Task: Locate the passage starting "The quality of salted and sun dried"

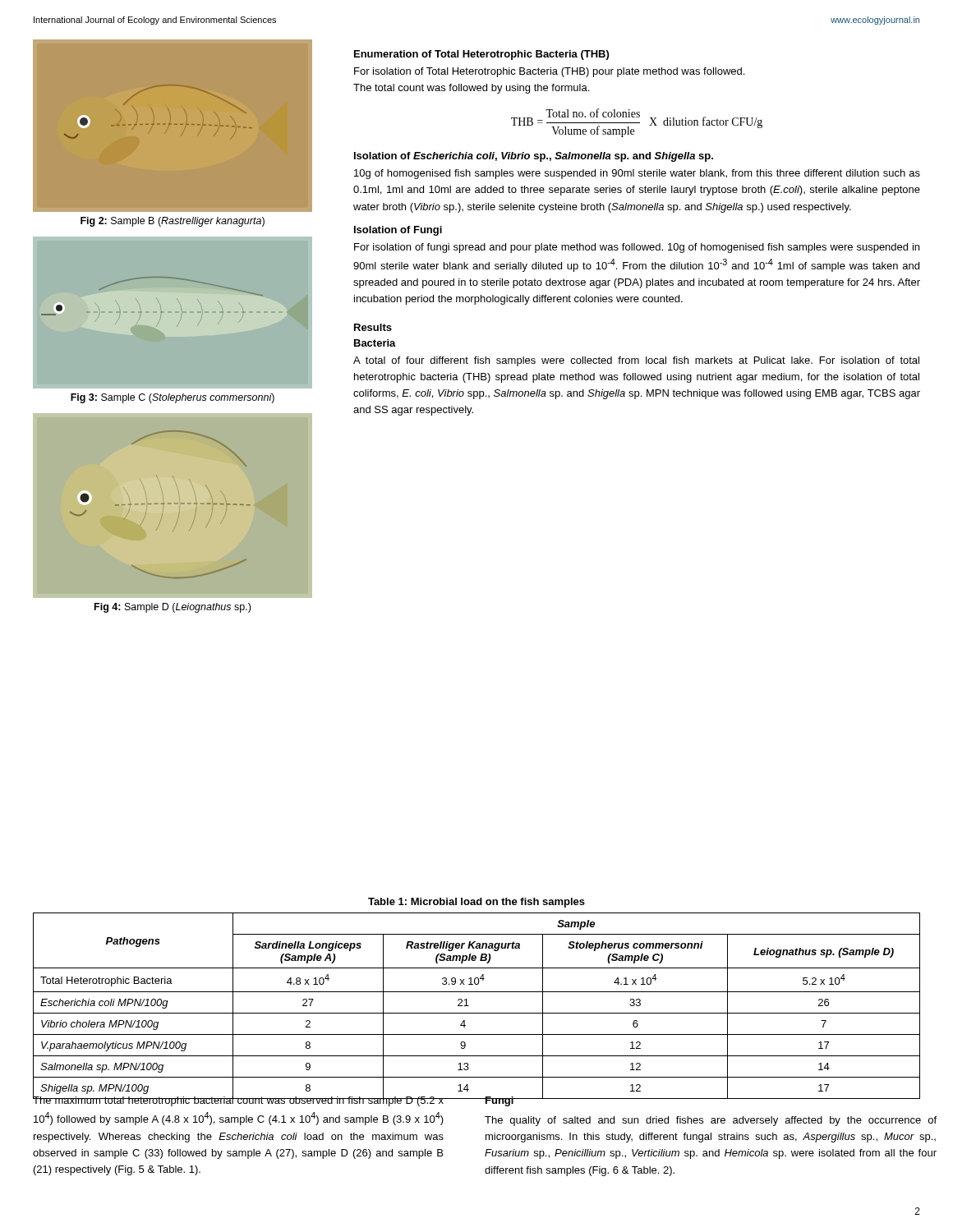Action: click(711, 1145)
